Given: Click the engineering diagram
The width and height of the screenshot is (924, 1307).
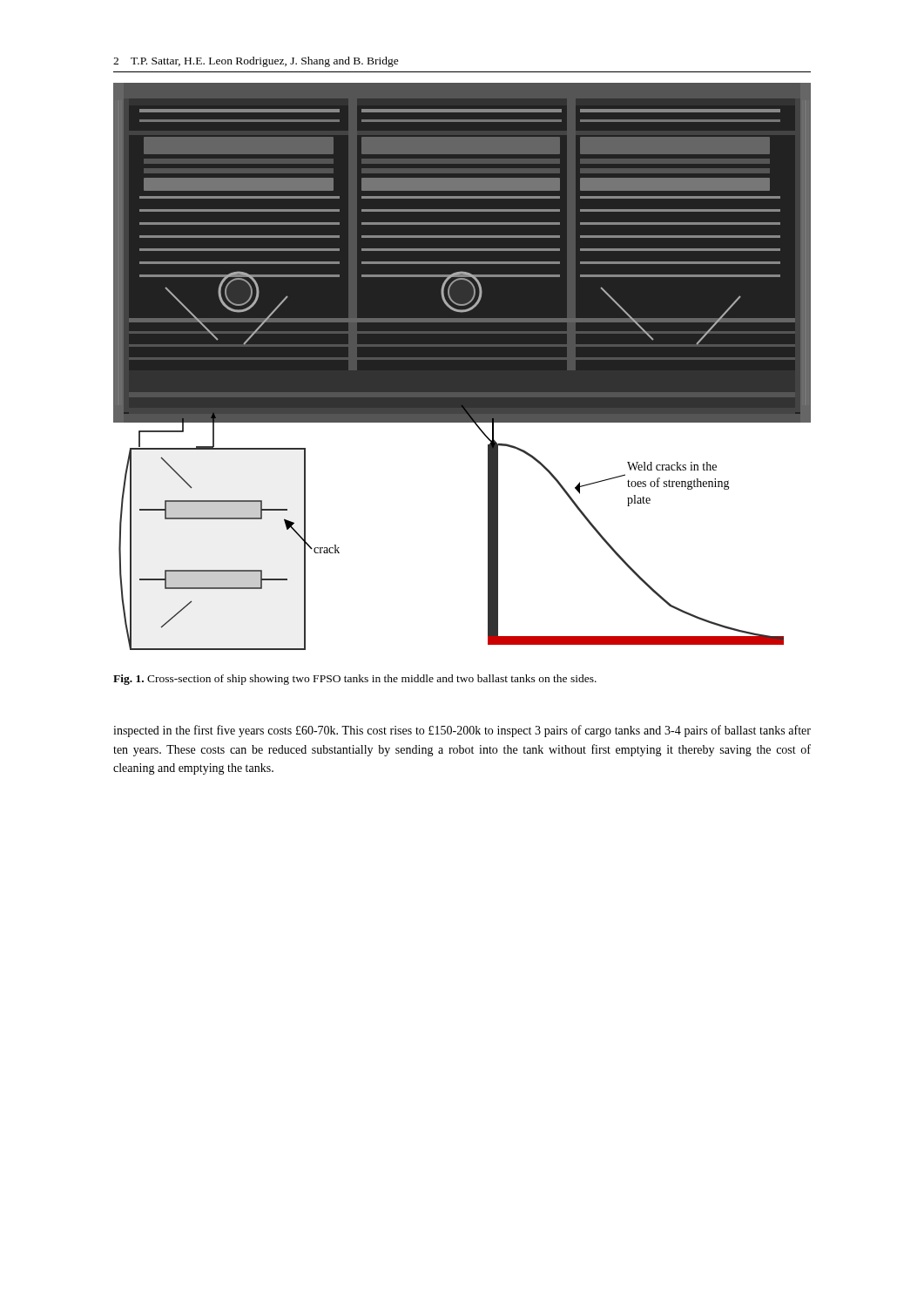Looking at the screenshot, I should (x=462, y=370).
